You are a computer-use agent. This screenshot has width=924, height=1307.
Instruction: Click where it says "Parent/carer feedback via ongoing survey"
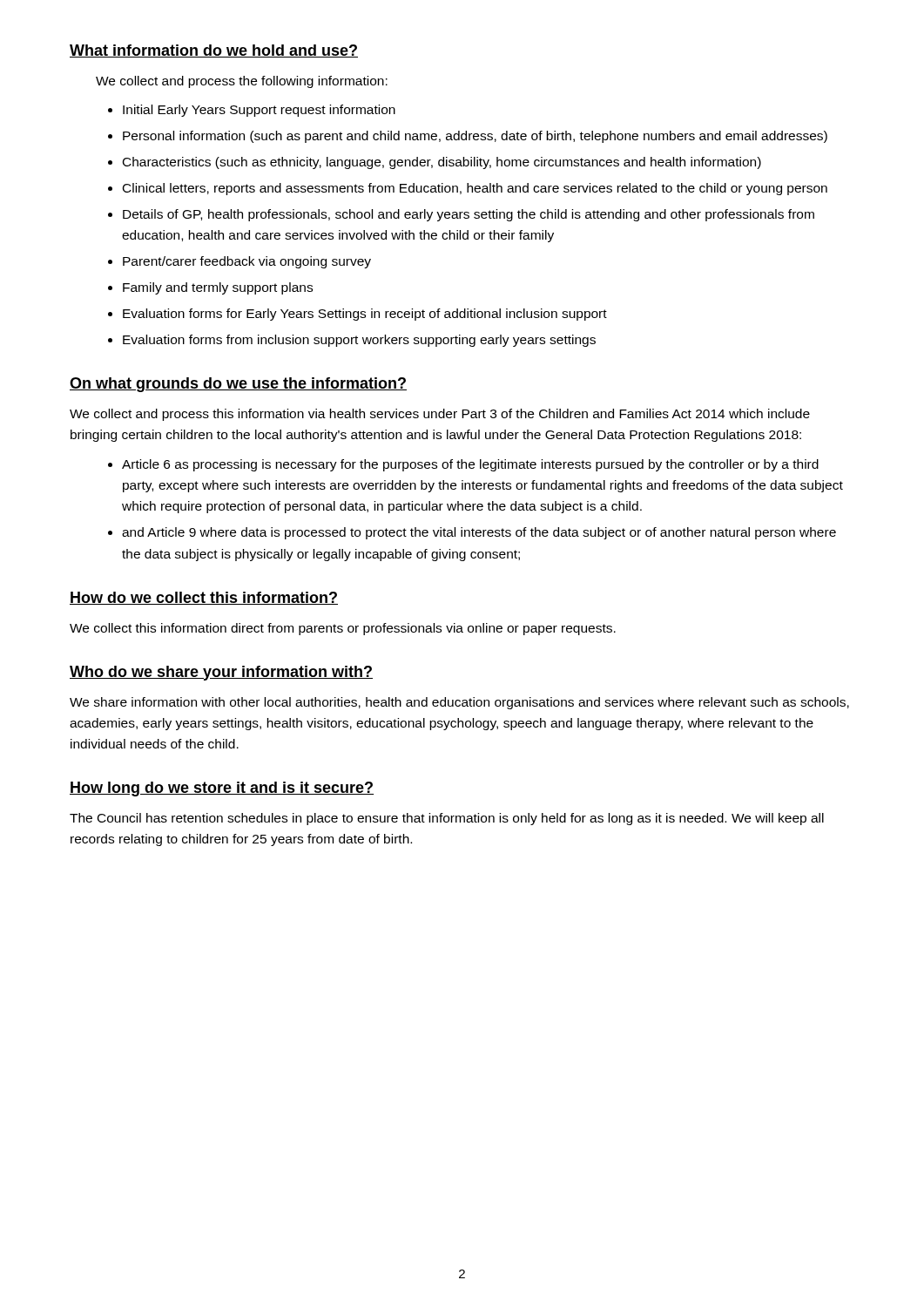click(x=247, y=261)
